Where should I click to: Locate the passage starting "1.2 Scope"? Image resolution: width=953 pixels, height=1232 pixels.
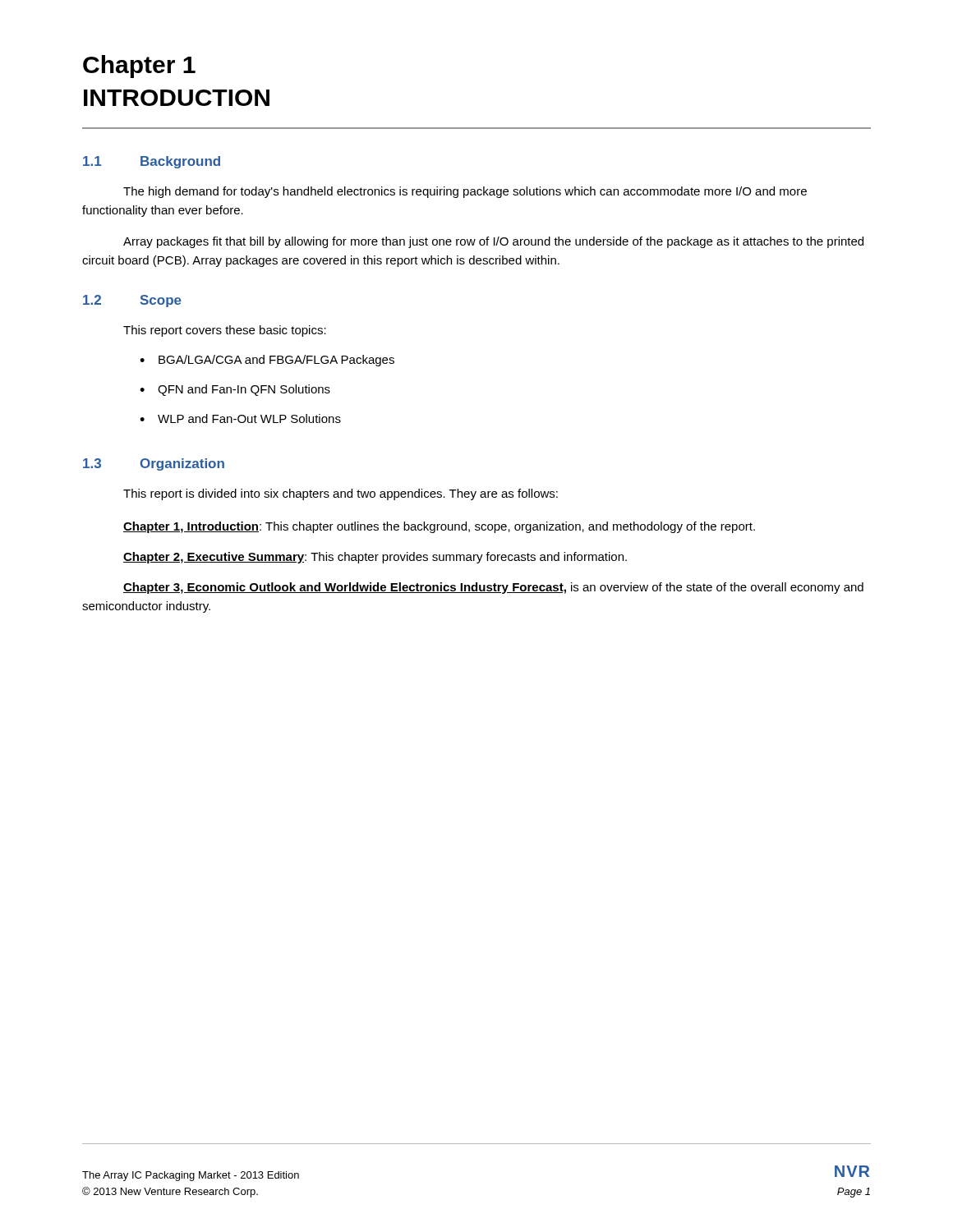click(x=132, y=301)
